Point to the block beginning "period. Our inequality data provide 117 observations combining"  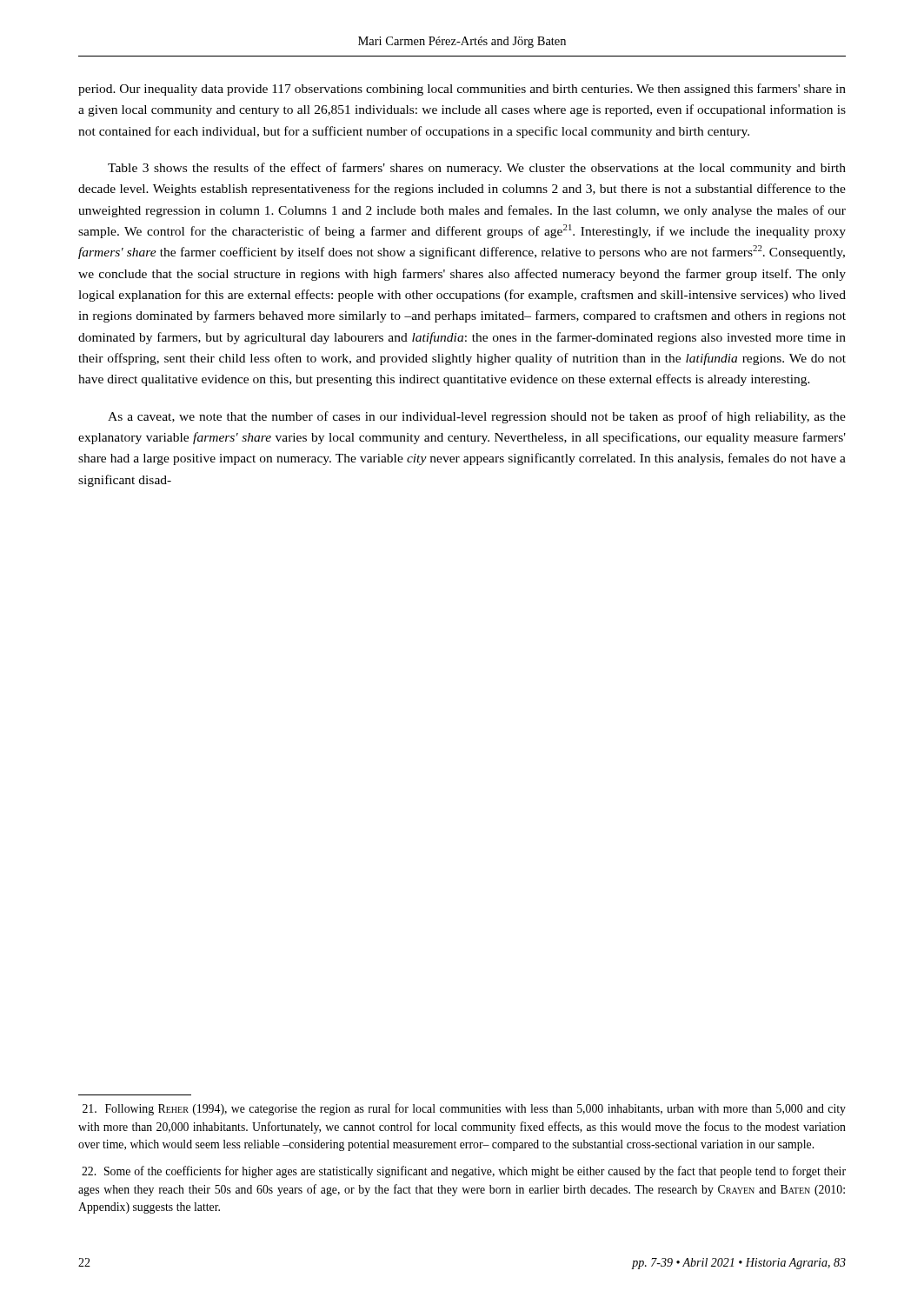[x=462, y=110]
